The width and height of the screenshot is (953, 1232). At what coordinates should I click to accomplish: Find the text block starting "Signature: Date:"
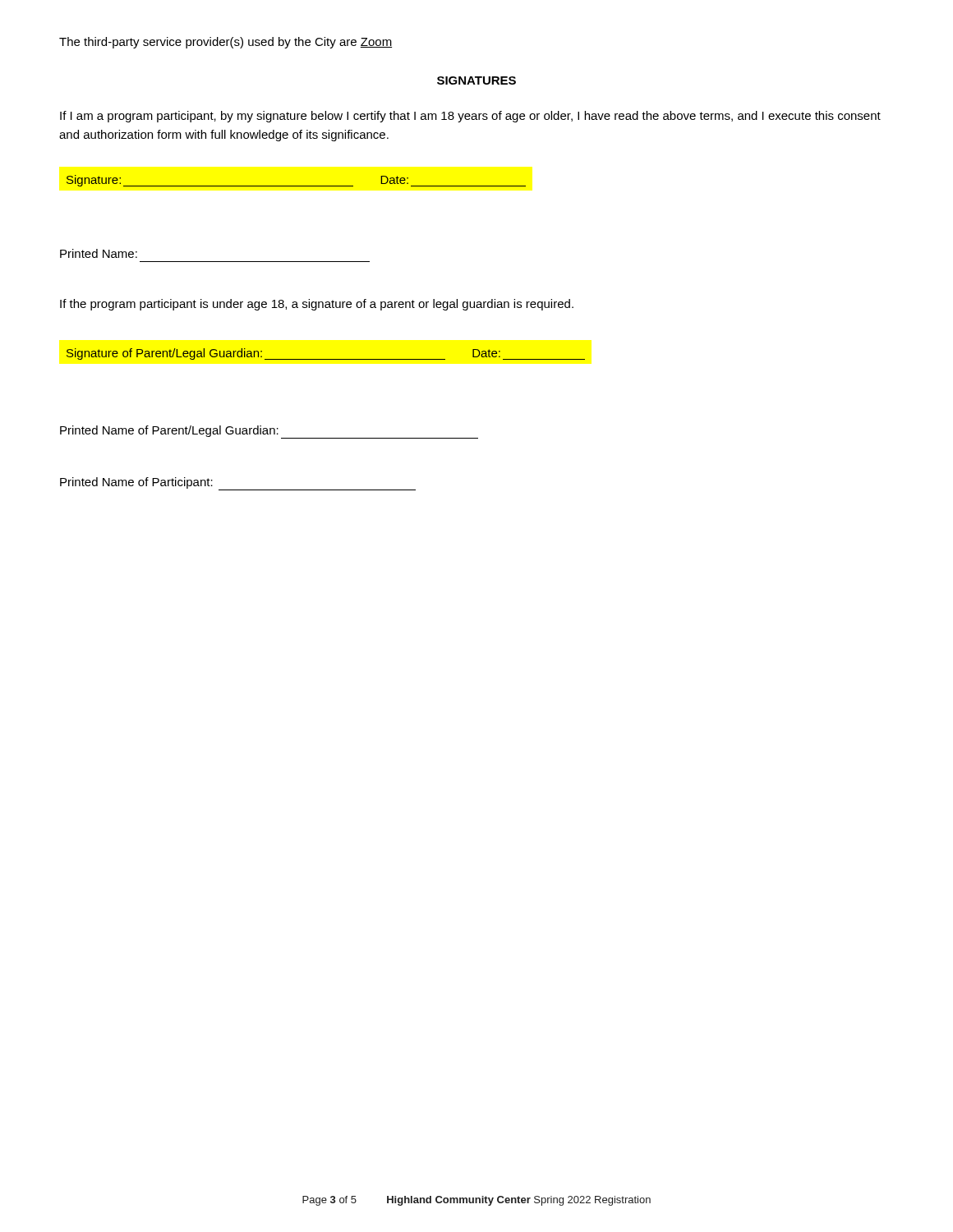tap(296, 179)
